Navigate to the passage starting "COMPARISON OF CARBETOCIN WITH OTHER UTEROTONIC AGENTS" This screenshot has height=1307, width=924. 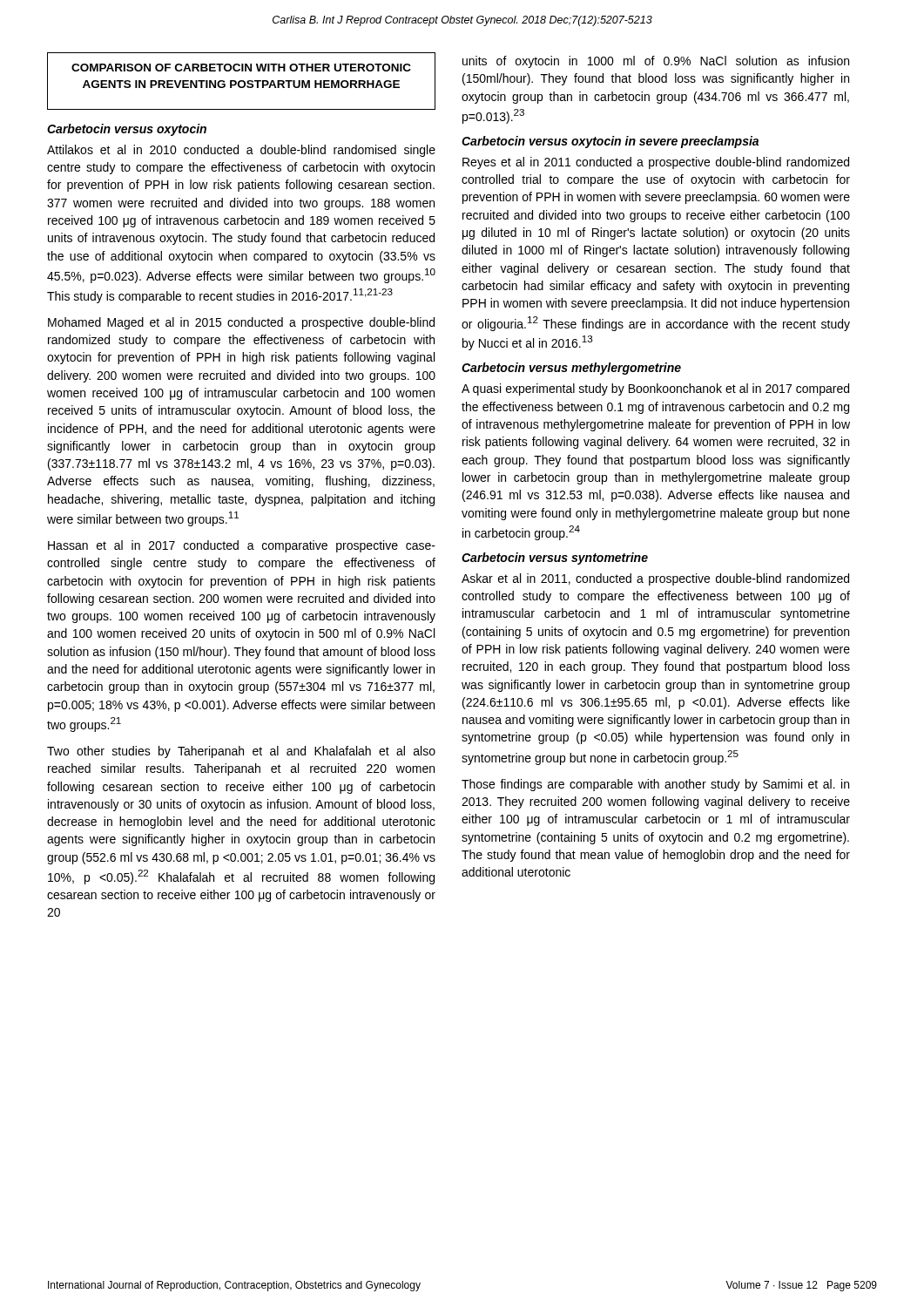pos(241,77)
